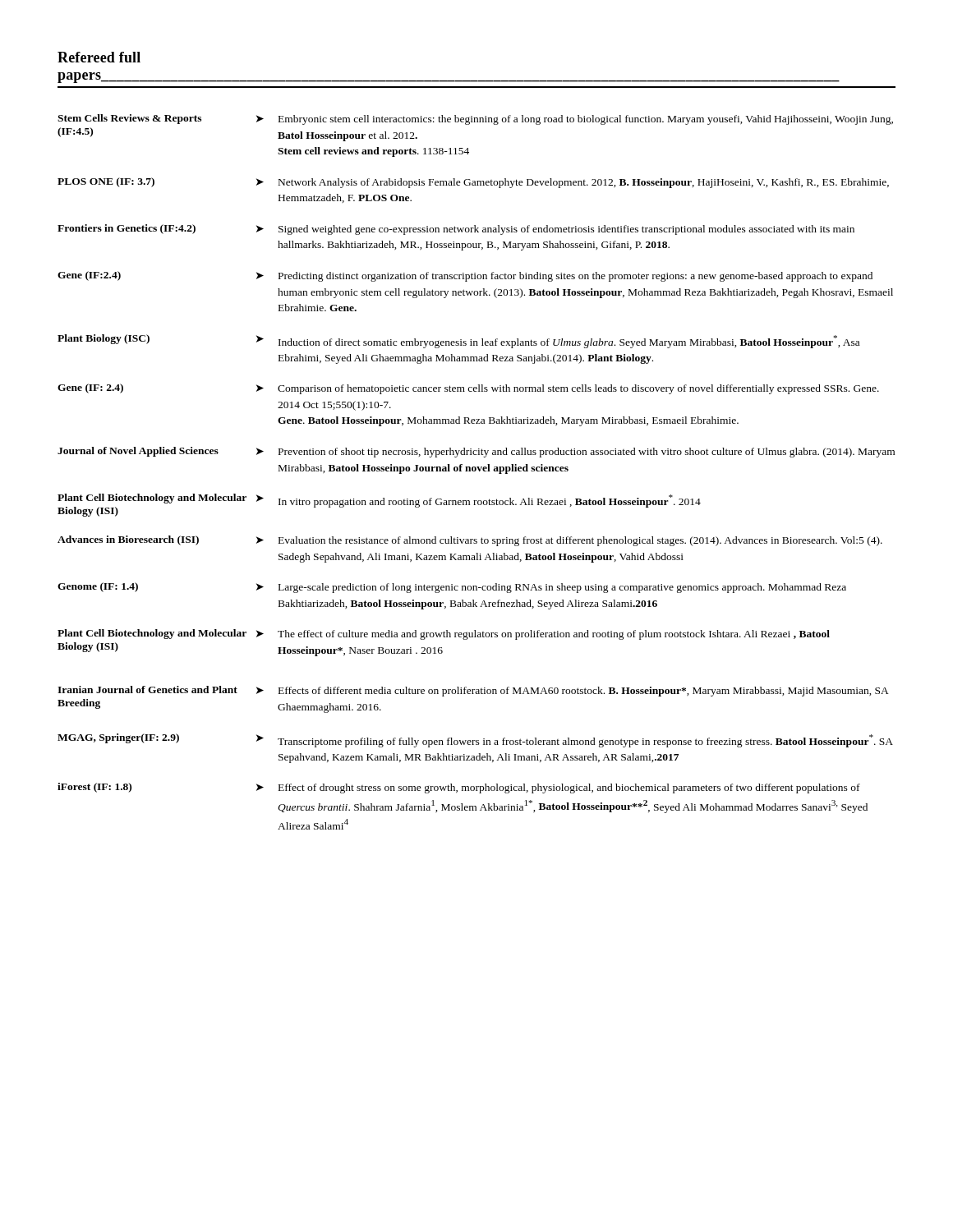Click on the section header that reads "Refereed full papers________________________________________________________________________________________________"

coord(99,57)
